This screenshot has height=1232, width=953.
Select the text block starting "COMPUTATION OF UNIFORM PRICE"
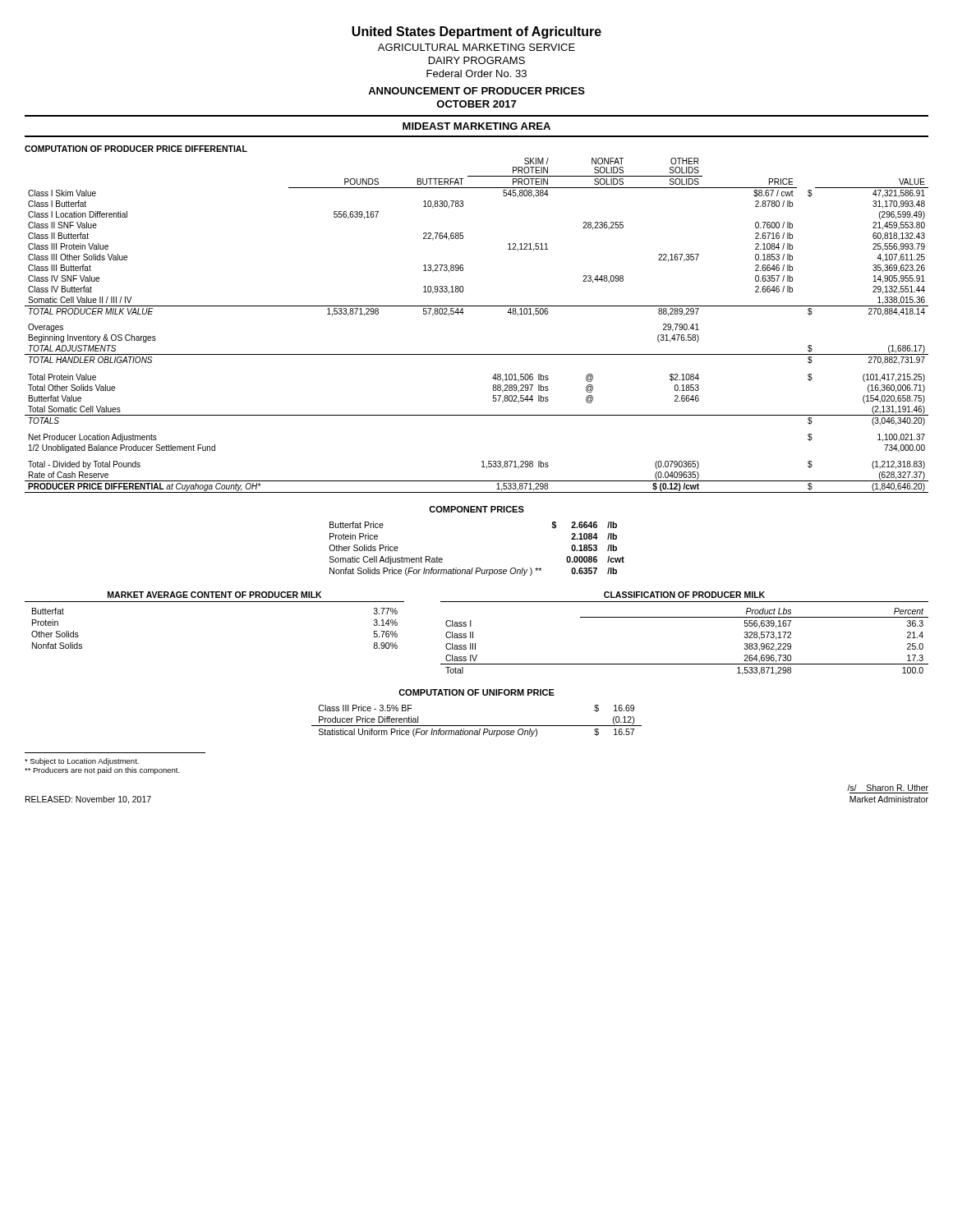pyautogui.click(x=476, y=692)
